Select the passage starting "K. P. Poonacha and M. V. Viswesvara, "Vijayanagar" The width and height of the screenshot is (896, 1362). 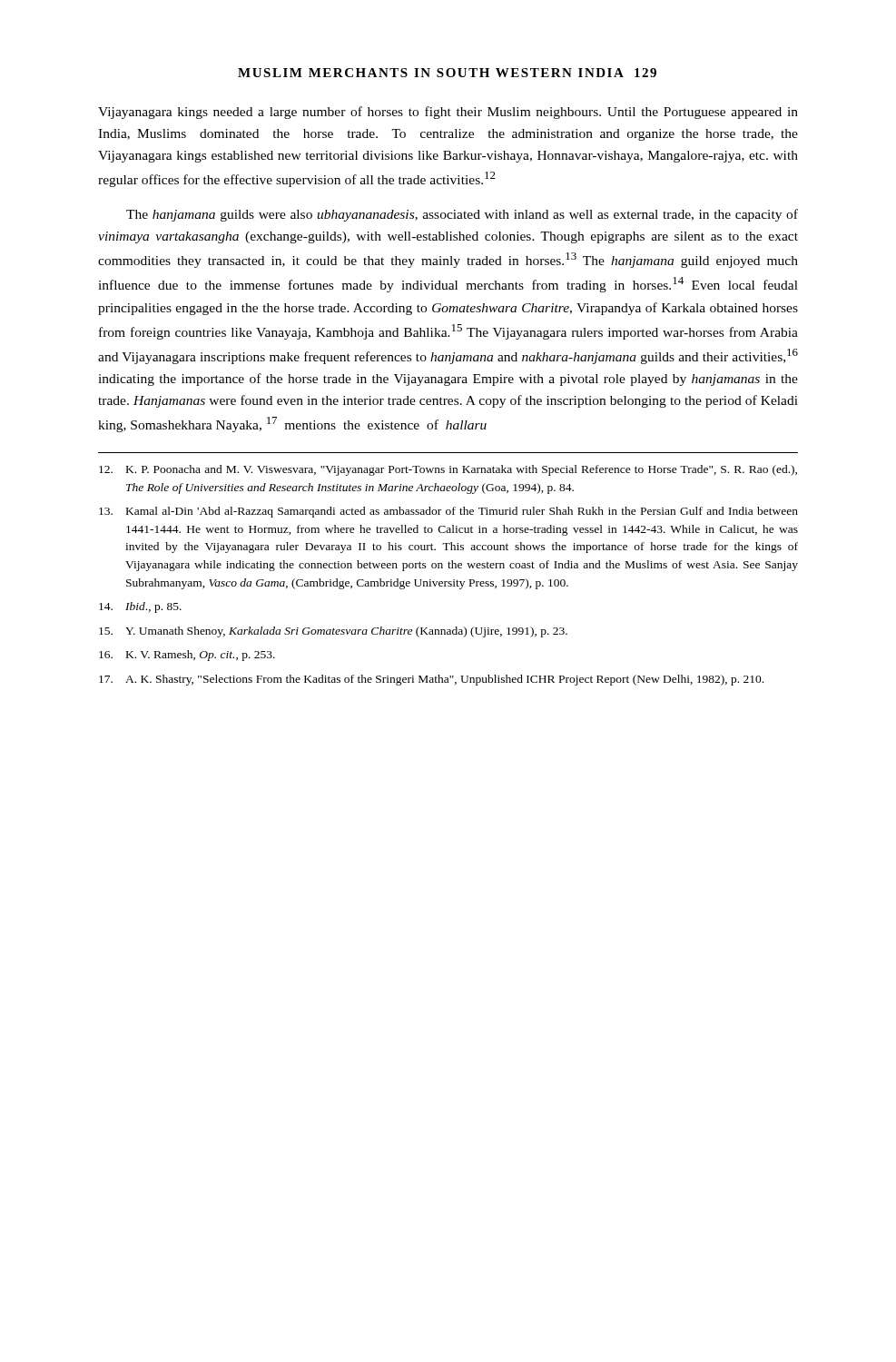[x=448, y=478]
